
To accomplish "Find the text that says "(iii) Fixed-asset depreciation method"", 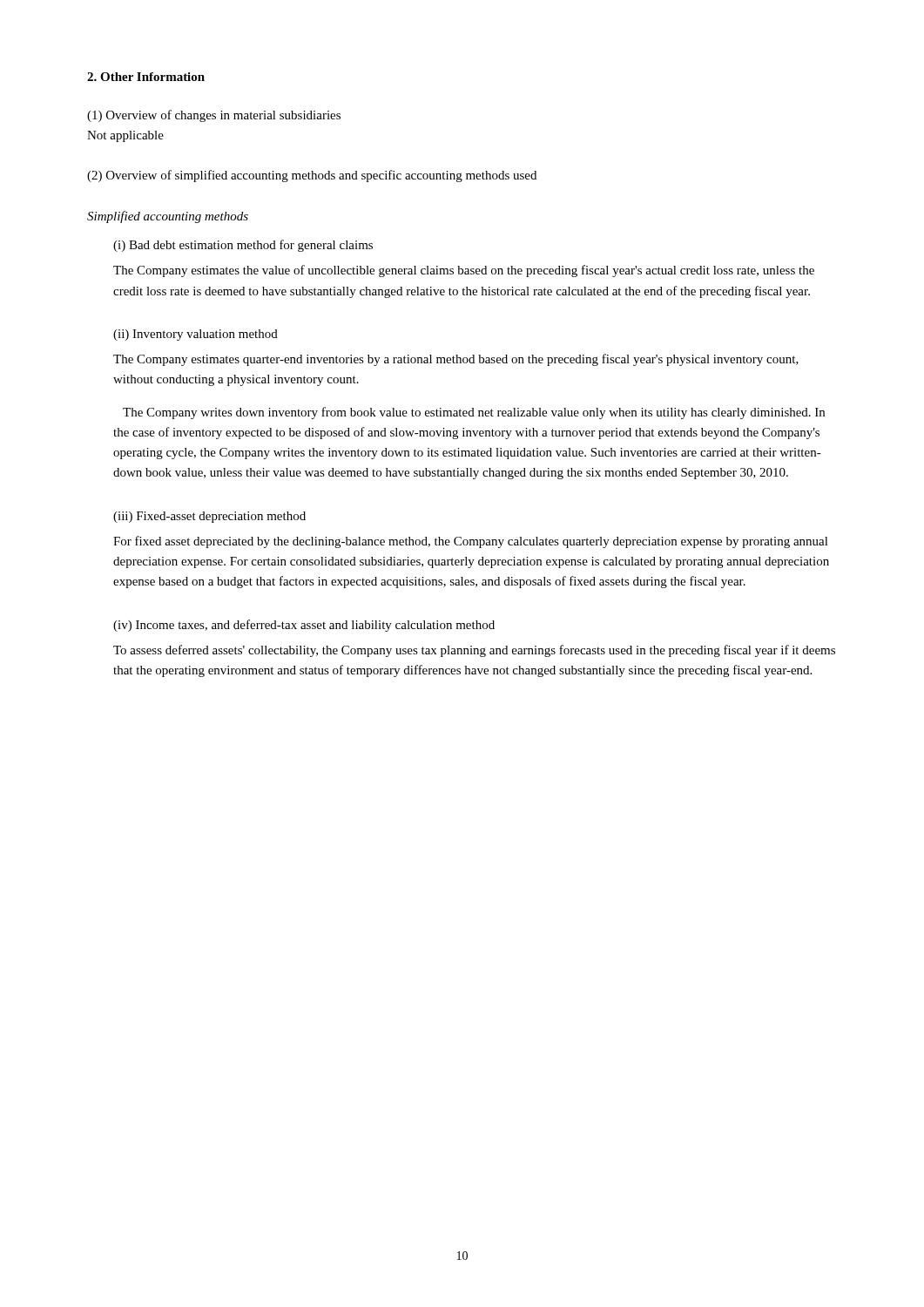I will (x=210, y=515).
